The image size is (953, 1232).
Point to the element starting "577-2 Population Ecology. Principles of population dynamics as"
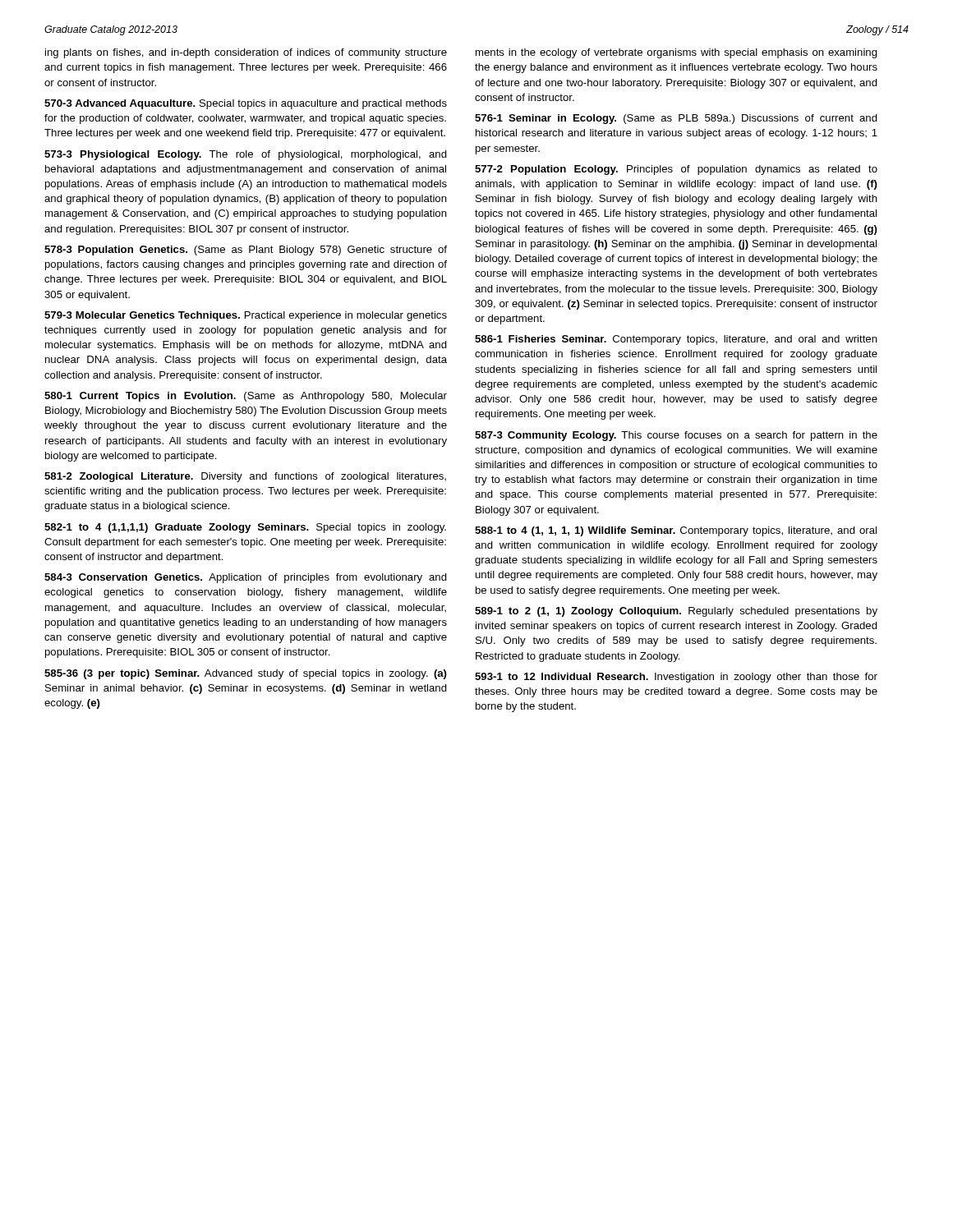(x=676, y=243)
